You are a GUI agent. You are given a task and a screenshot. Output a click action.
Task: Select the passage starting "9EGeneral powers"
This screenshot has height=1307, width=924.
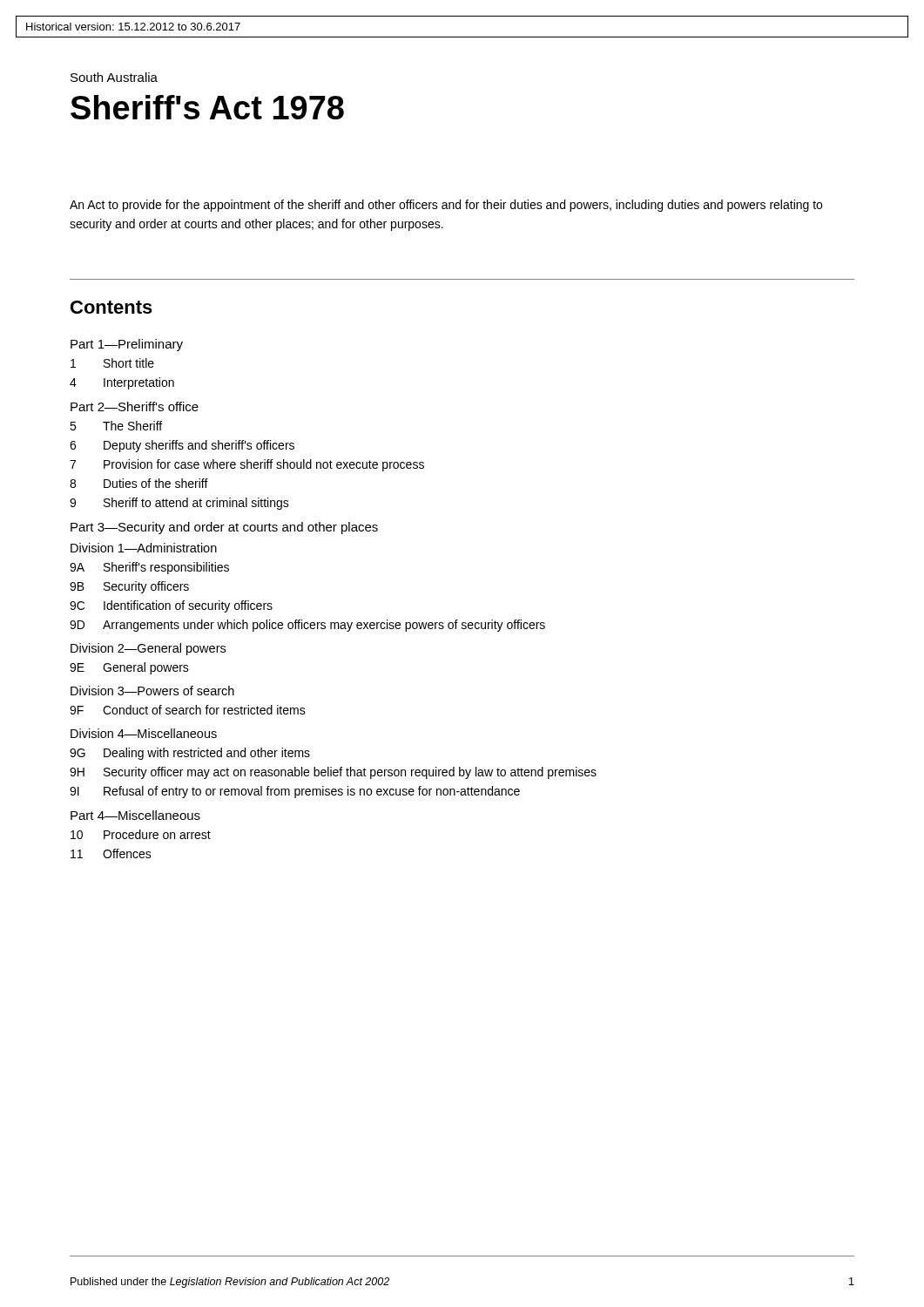[129, 668]
